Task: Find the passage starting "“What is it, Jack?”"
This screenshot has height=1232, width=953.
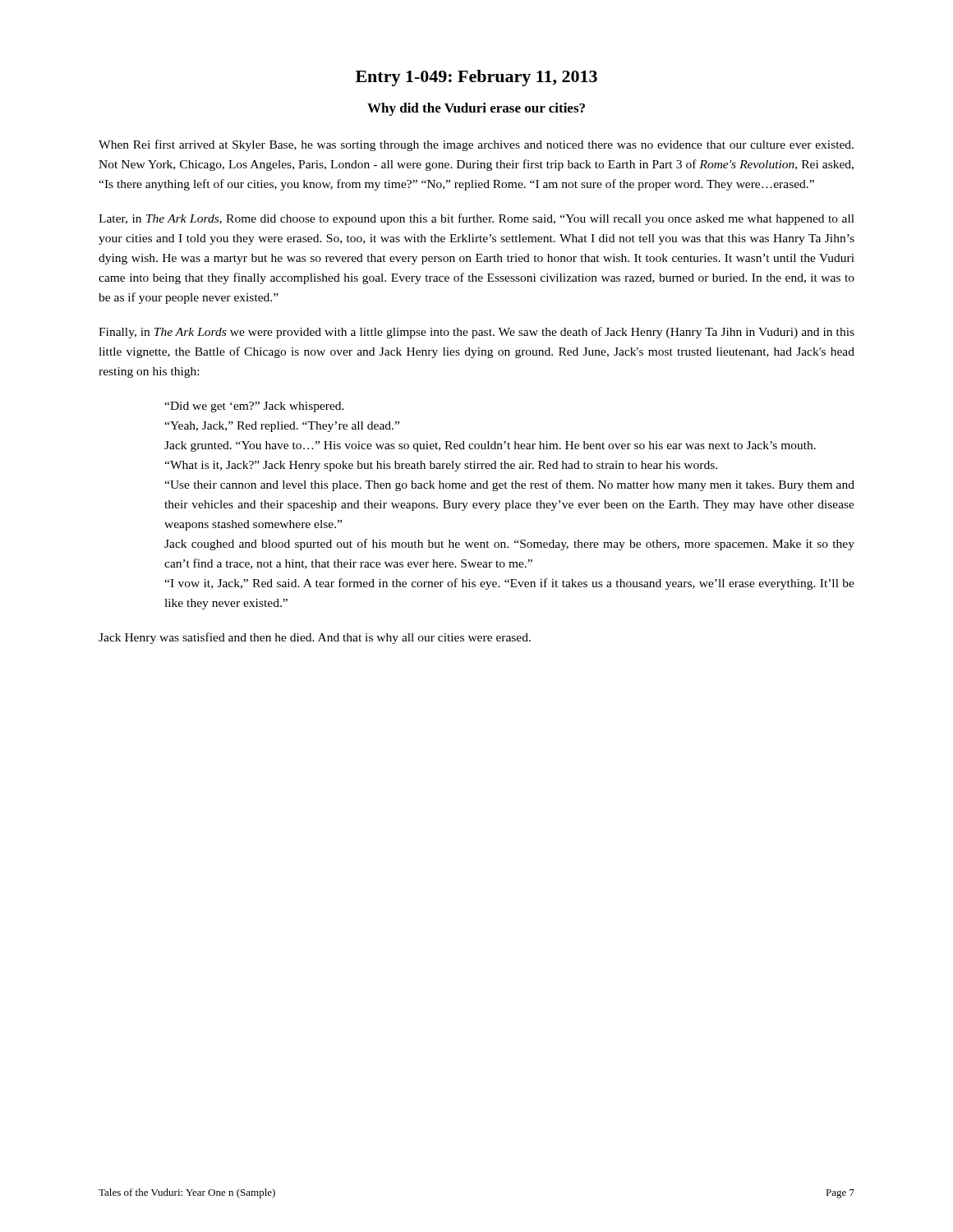Action: [441, 465]
